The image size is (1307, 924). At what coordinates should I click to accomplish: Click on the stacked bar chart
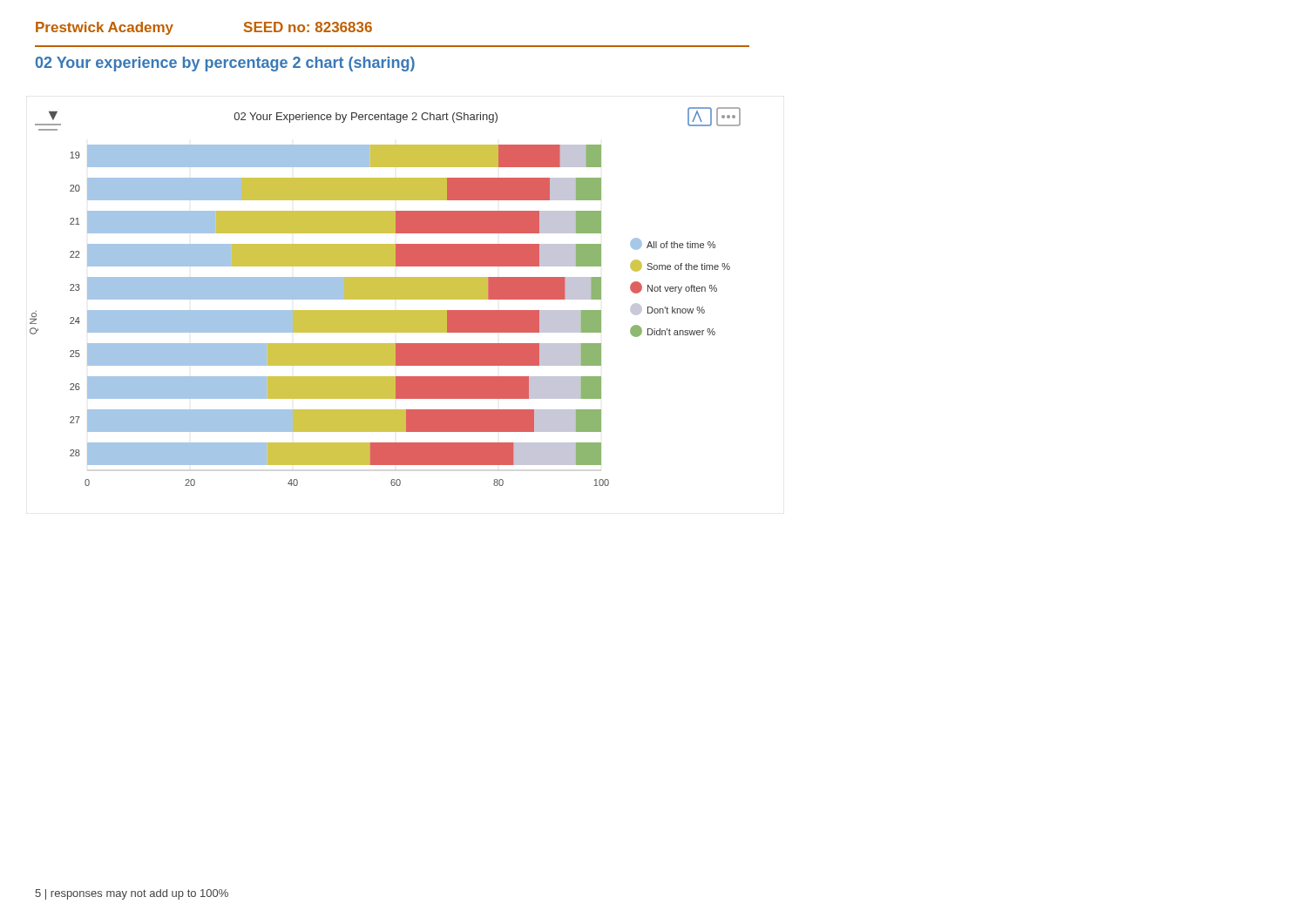[405, 305]
